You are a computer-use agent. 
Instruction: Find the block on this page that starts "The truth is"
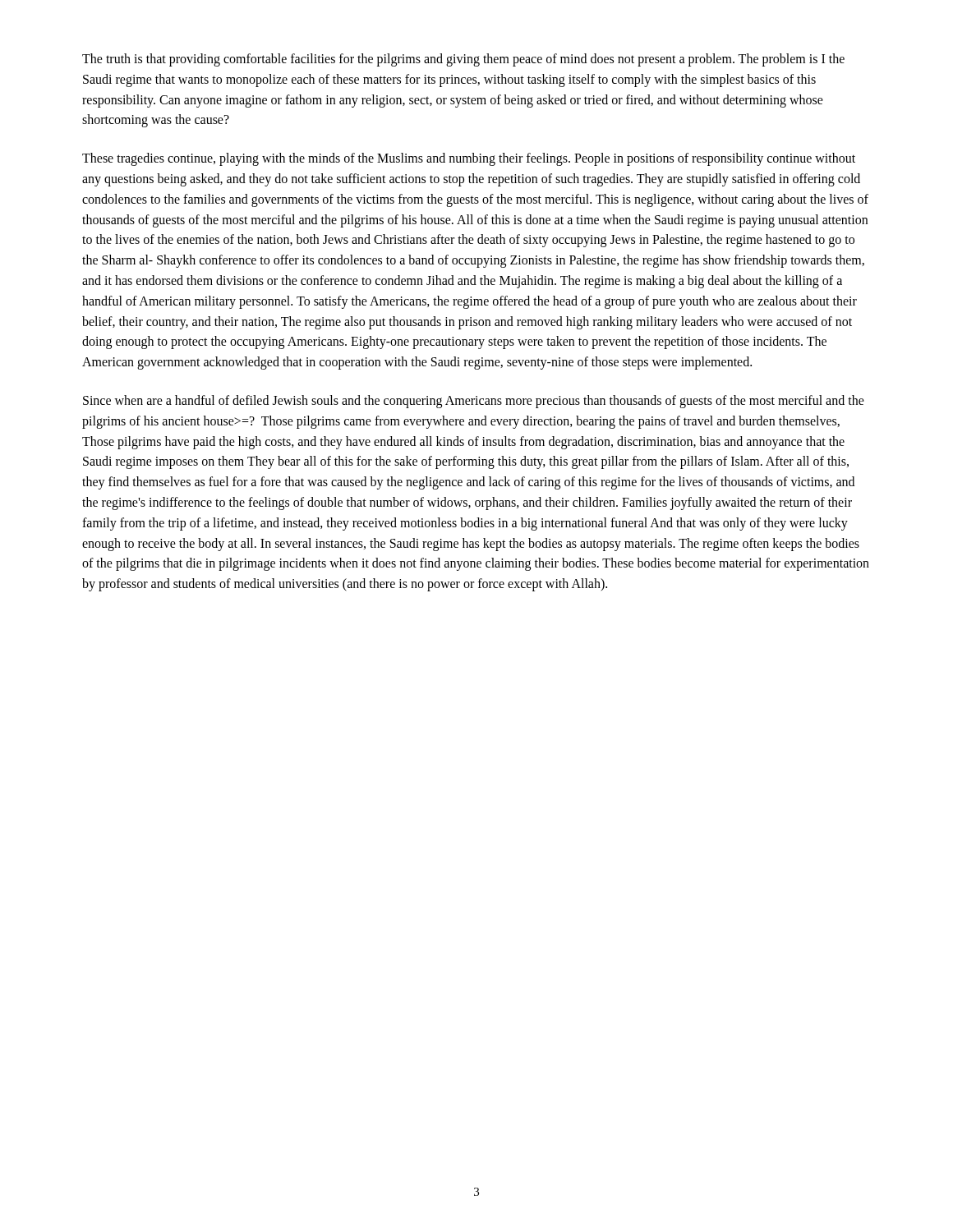click(x=463, y=89)
